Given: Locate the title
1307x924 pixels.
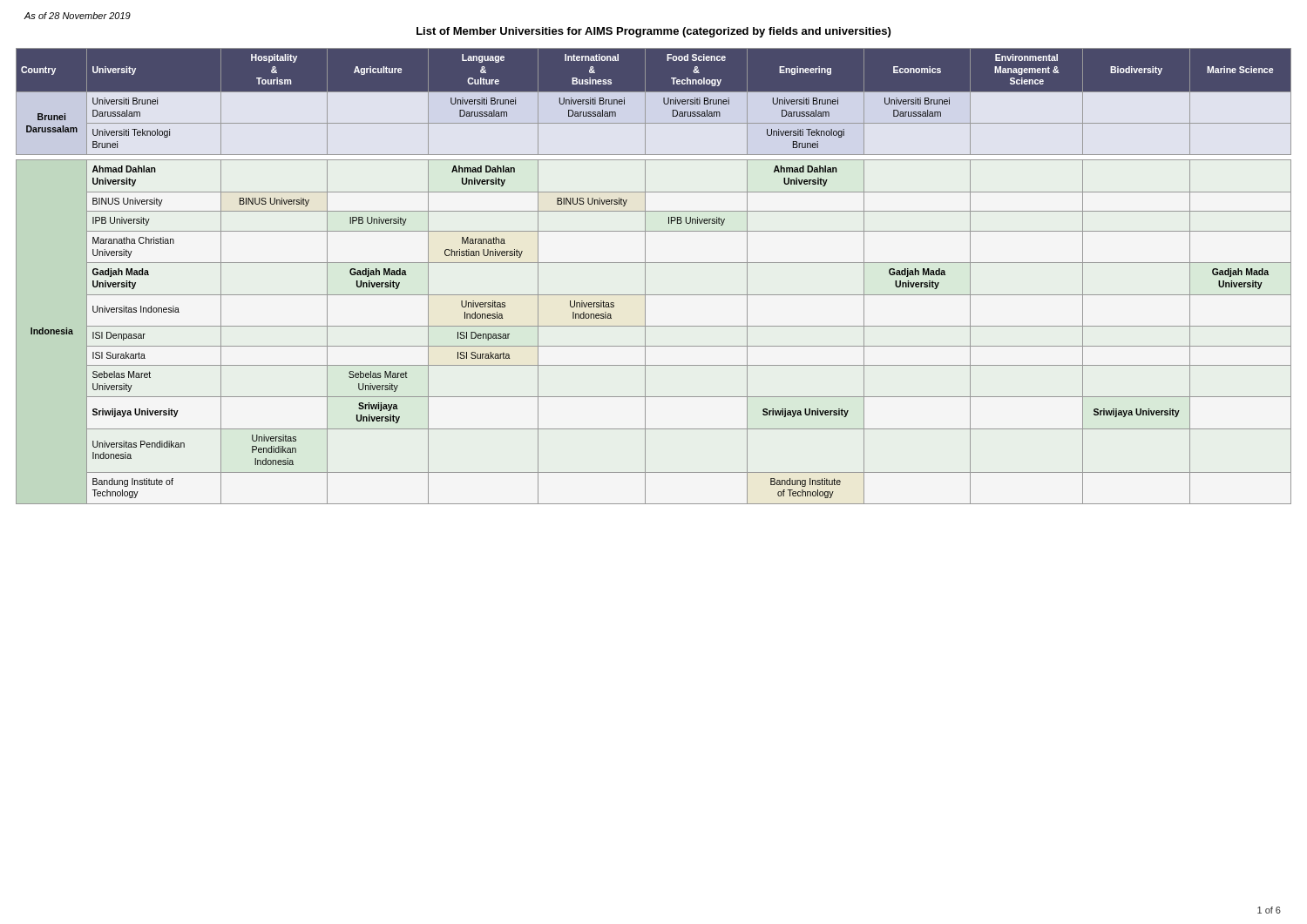Looking at the screenshot, I should coord(654,31).
